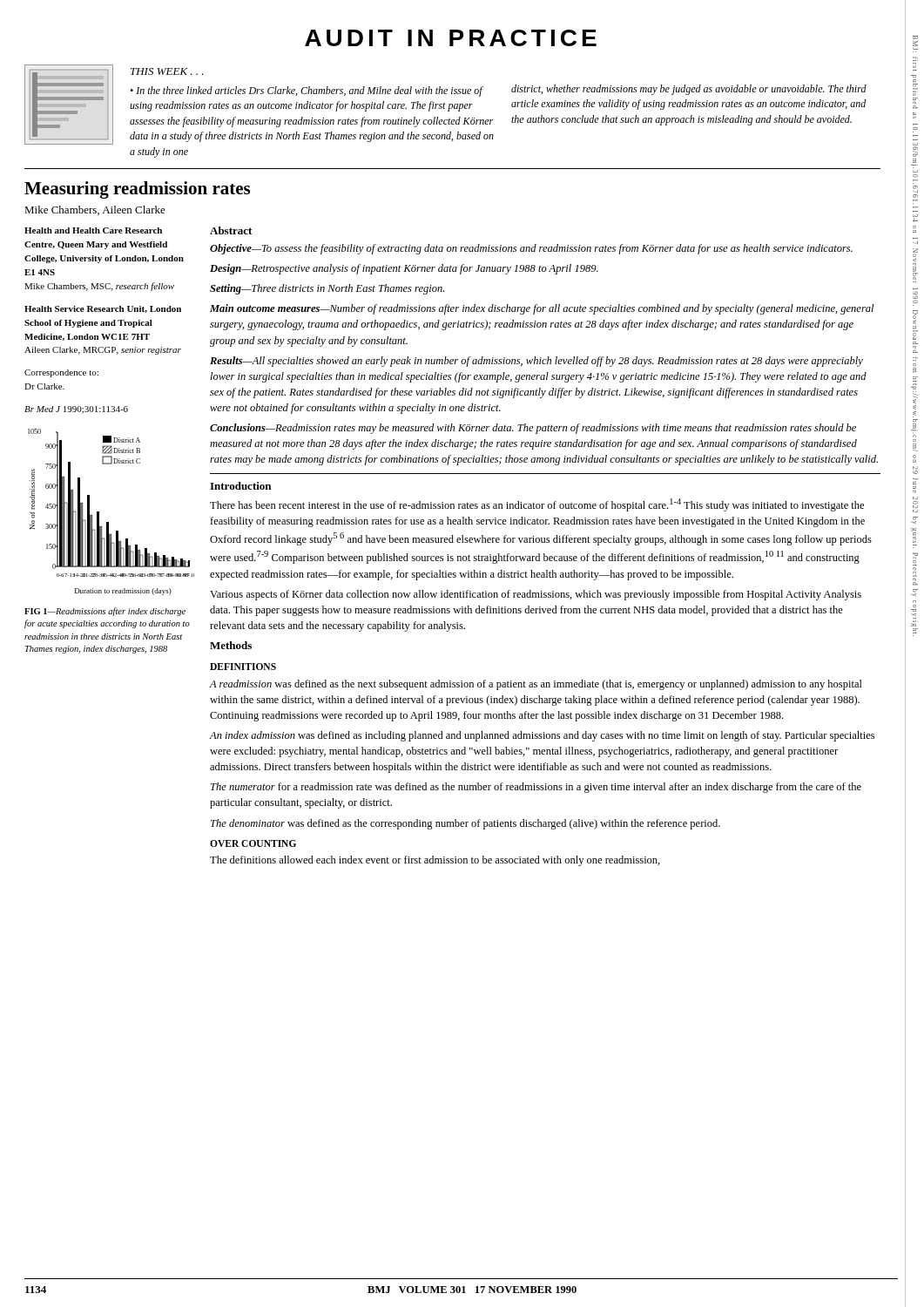Click on the element starting "• In the three linked articles"
924x1307 pixels.
[x=314, y=122]
